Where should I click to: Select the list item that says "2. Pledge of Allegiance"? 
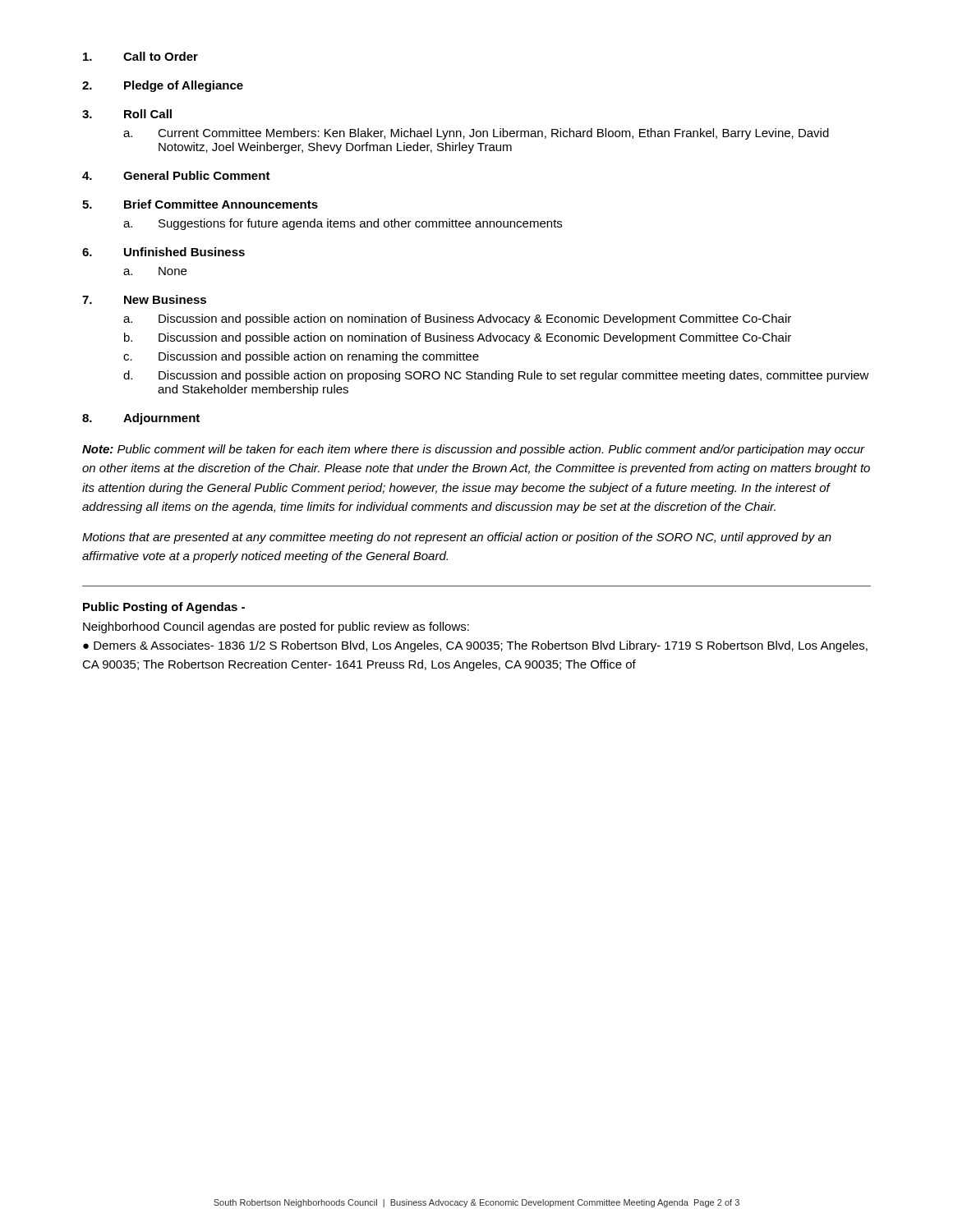163,86
